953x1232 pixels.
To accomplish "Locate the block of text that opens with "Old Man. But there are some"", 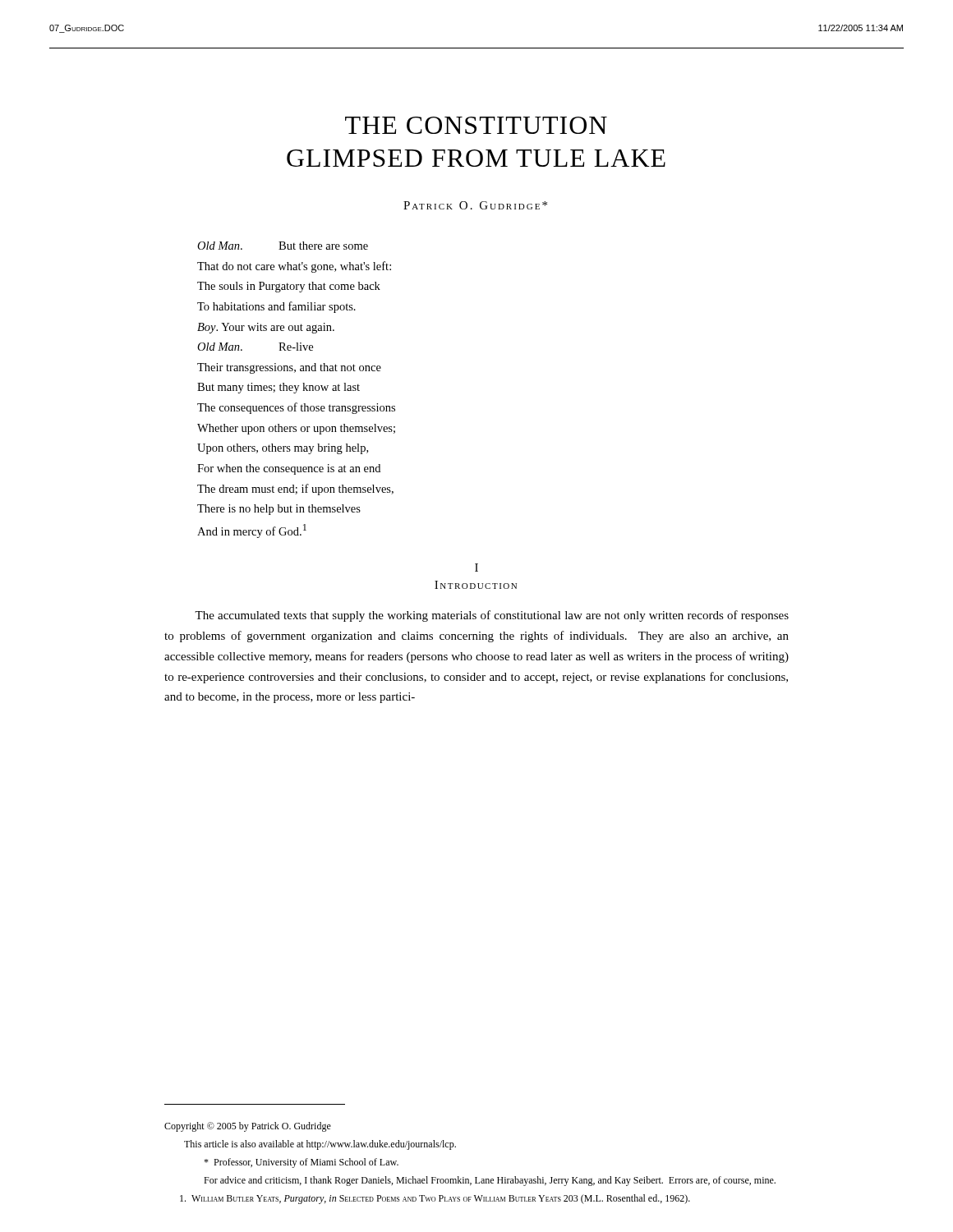I will (x=283, y=246).
